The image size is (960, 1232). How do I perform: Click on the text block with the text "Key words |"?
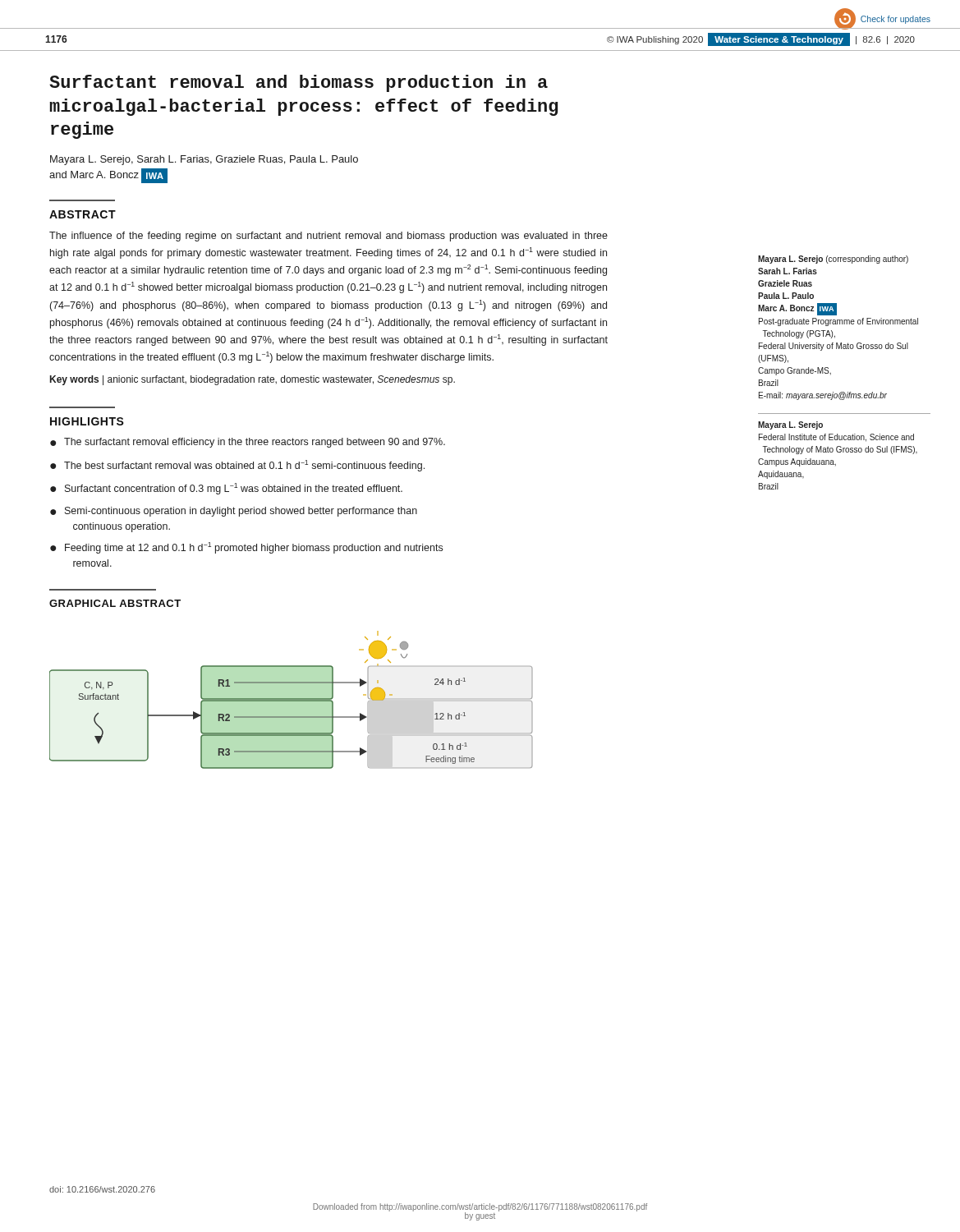click(x=252, y=380)
